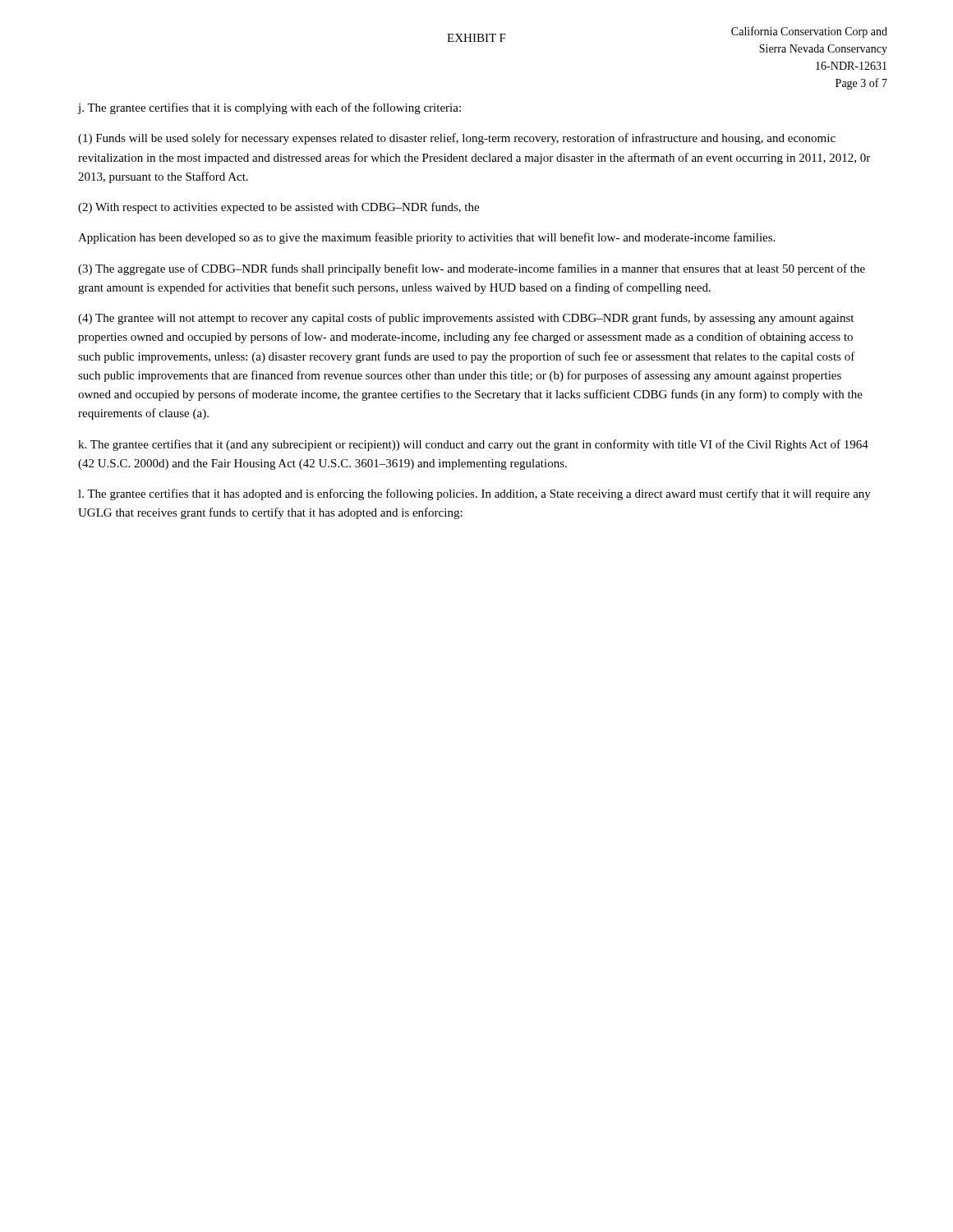Point to the element starting "(2) With respect to activities expected"
The height and width of the screenshot is (1232, 953).
pyautogui.click(x=279, y=207)
